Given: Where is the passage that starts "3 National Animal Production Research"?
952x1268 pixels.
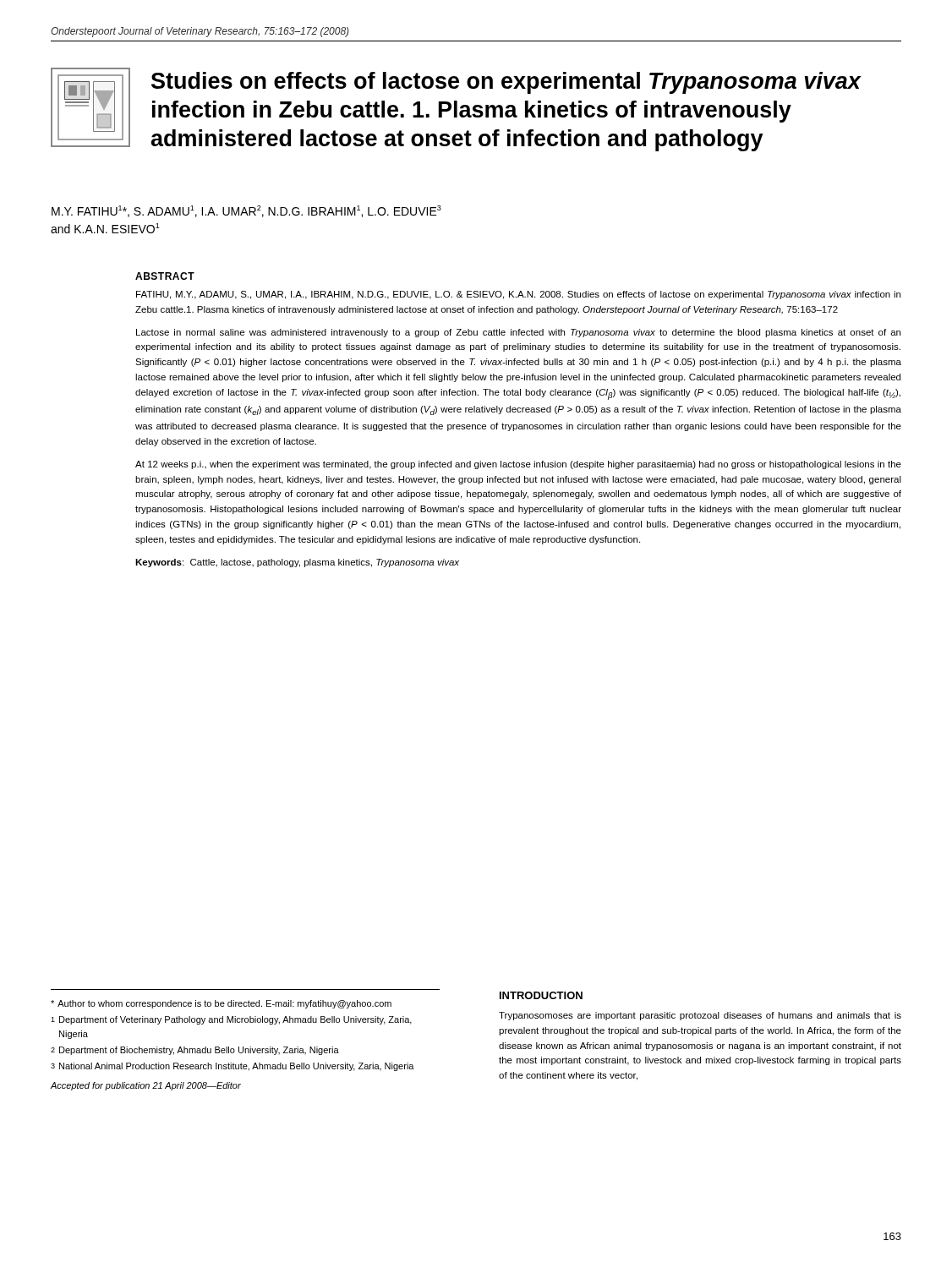Looking at the screenshot, I should point(232,1067).
